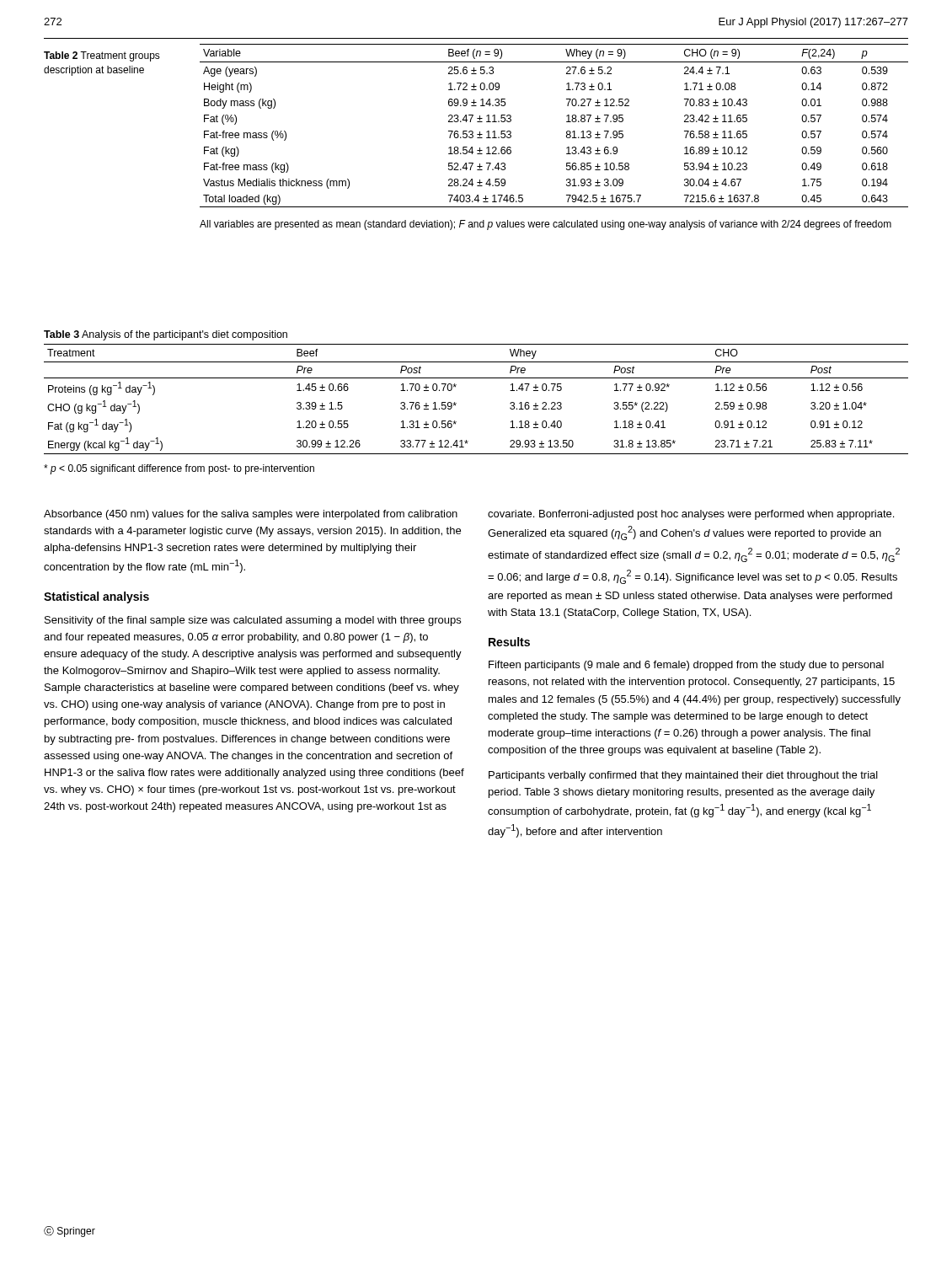The width and height of the screenshot is (952, 1264).
Task: Select the table that reads "Fat (g kg"
Action: click(476, 409)
